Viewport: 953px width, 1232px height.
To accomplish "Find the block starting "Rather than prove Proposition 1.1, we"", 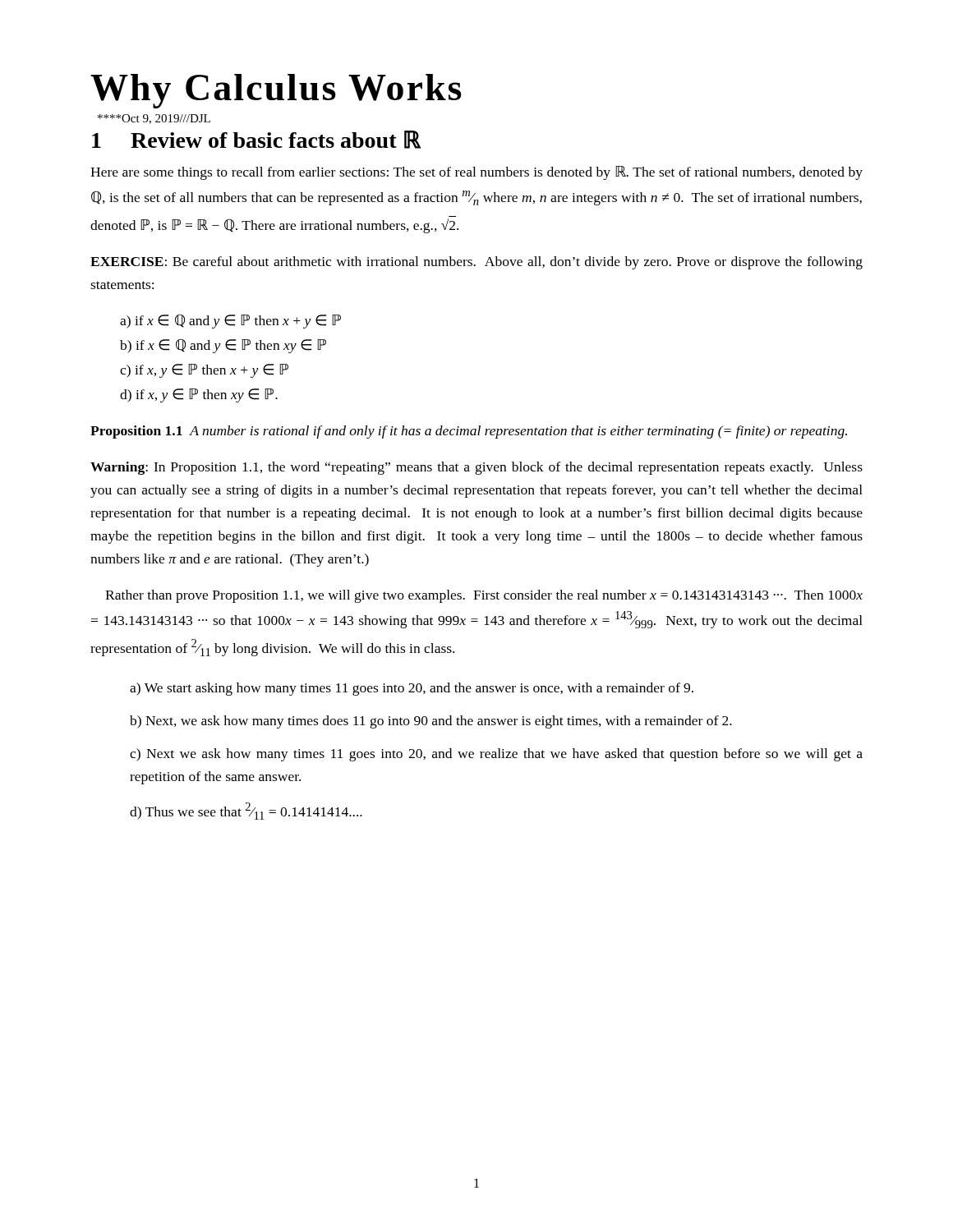I will coord(476,623).
